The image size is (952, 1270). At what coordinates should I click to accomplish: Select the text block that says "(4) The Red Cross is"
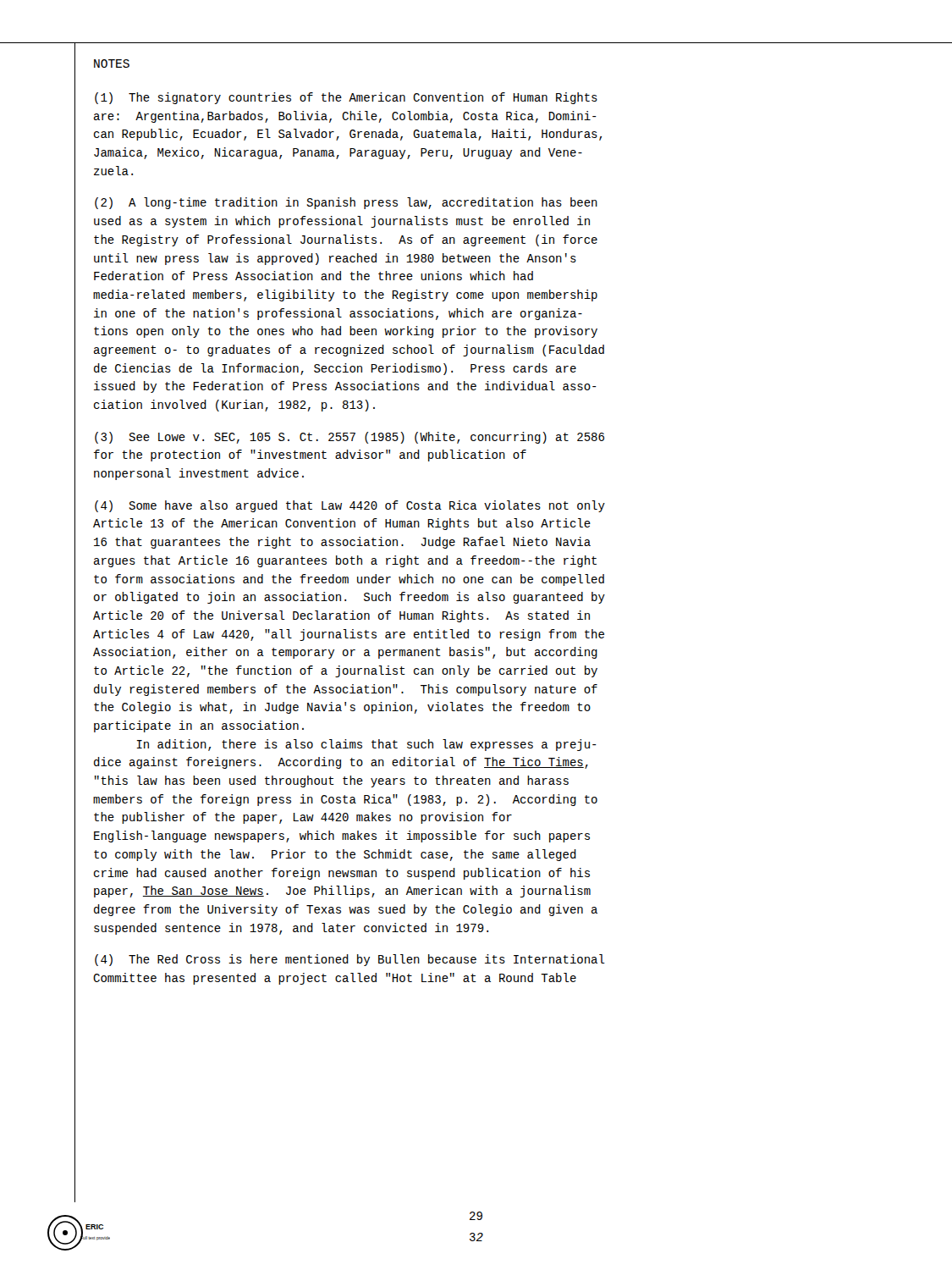click(x=349, y=970)
